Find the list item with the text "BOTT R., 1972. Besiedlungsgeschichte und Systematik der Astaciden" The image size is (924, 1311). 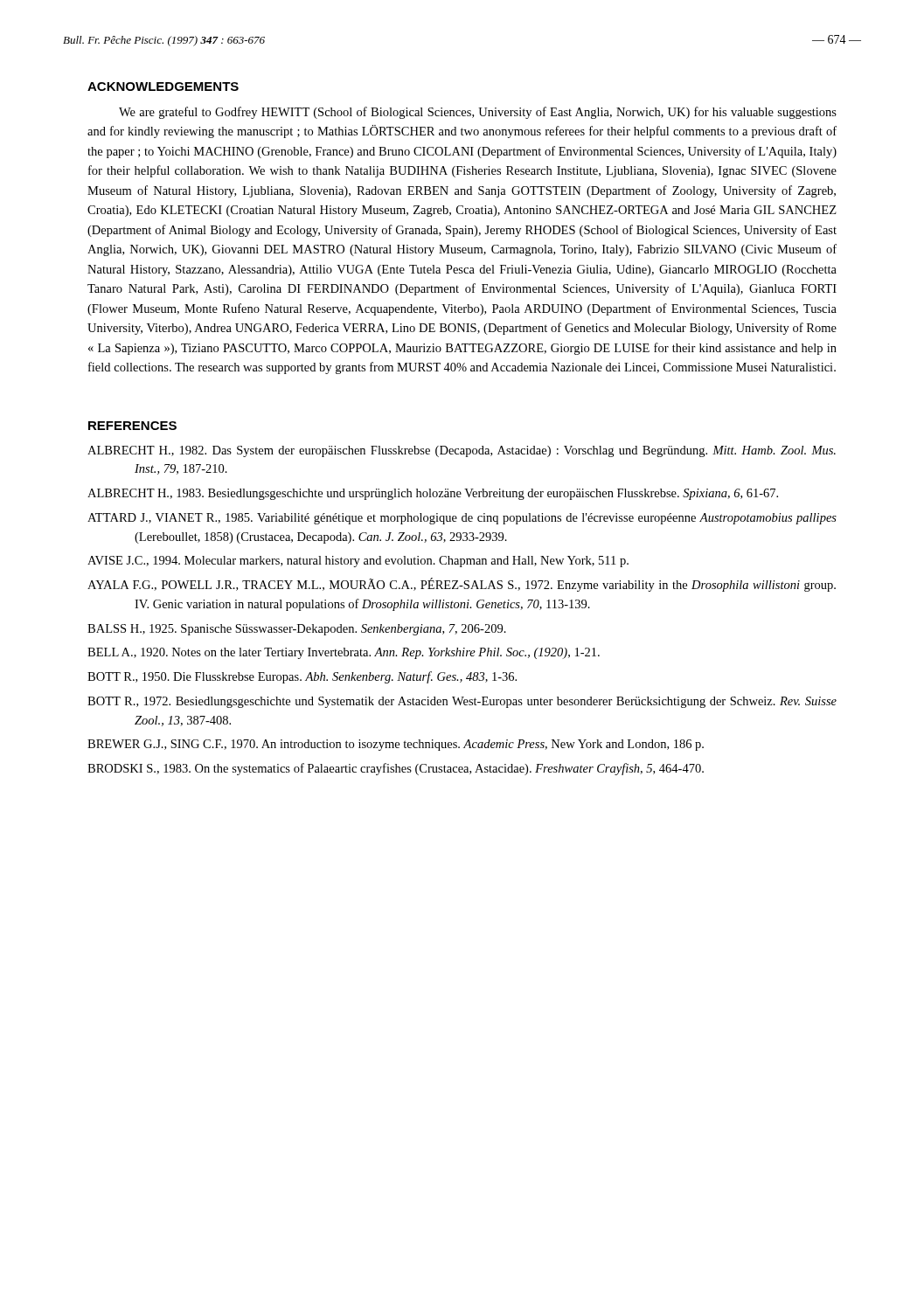462,710
